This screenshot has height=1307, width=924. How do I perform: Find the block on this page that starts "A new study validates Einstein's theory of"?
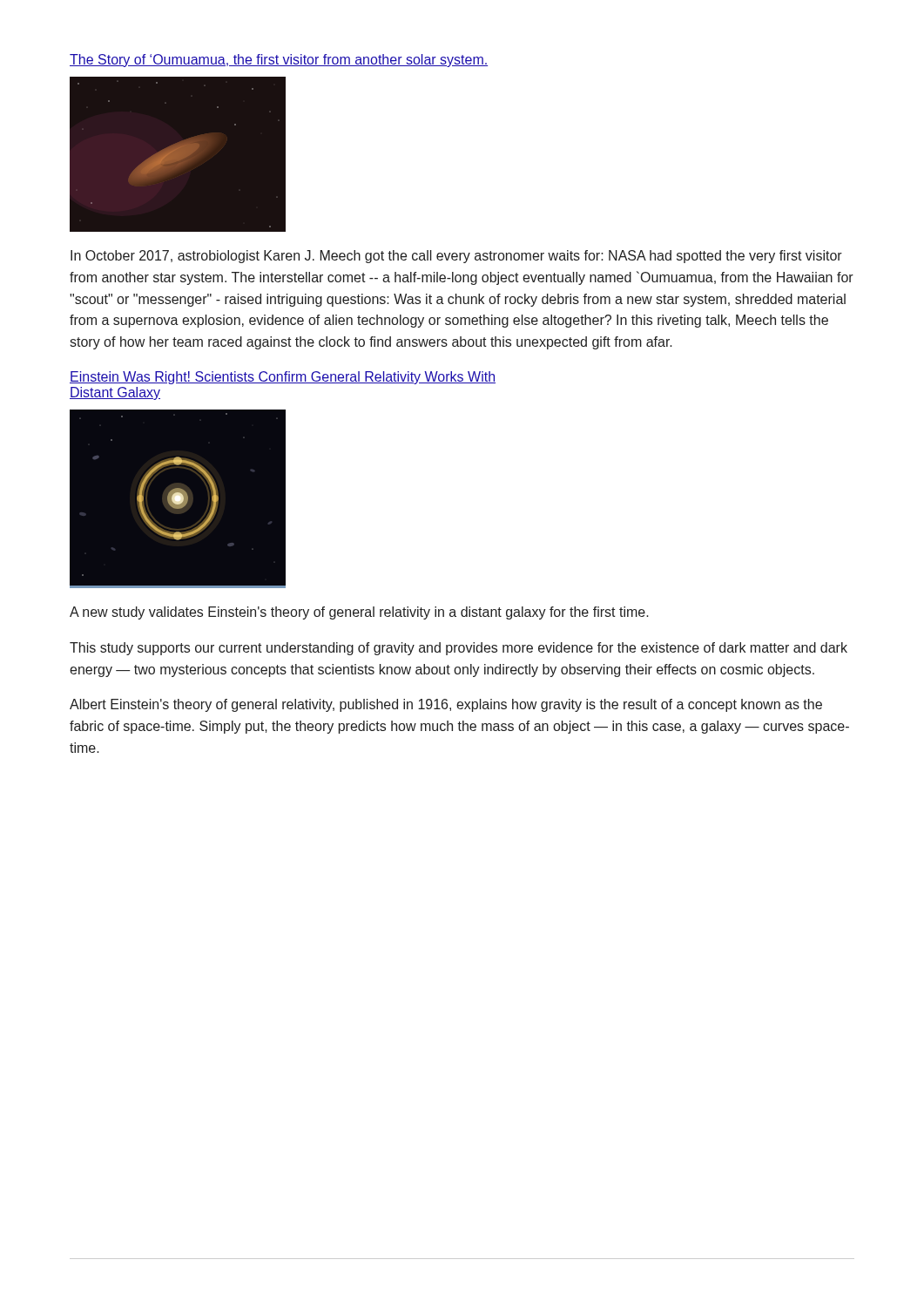point(359,612)
